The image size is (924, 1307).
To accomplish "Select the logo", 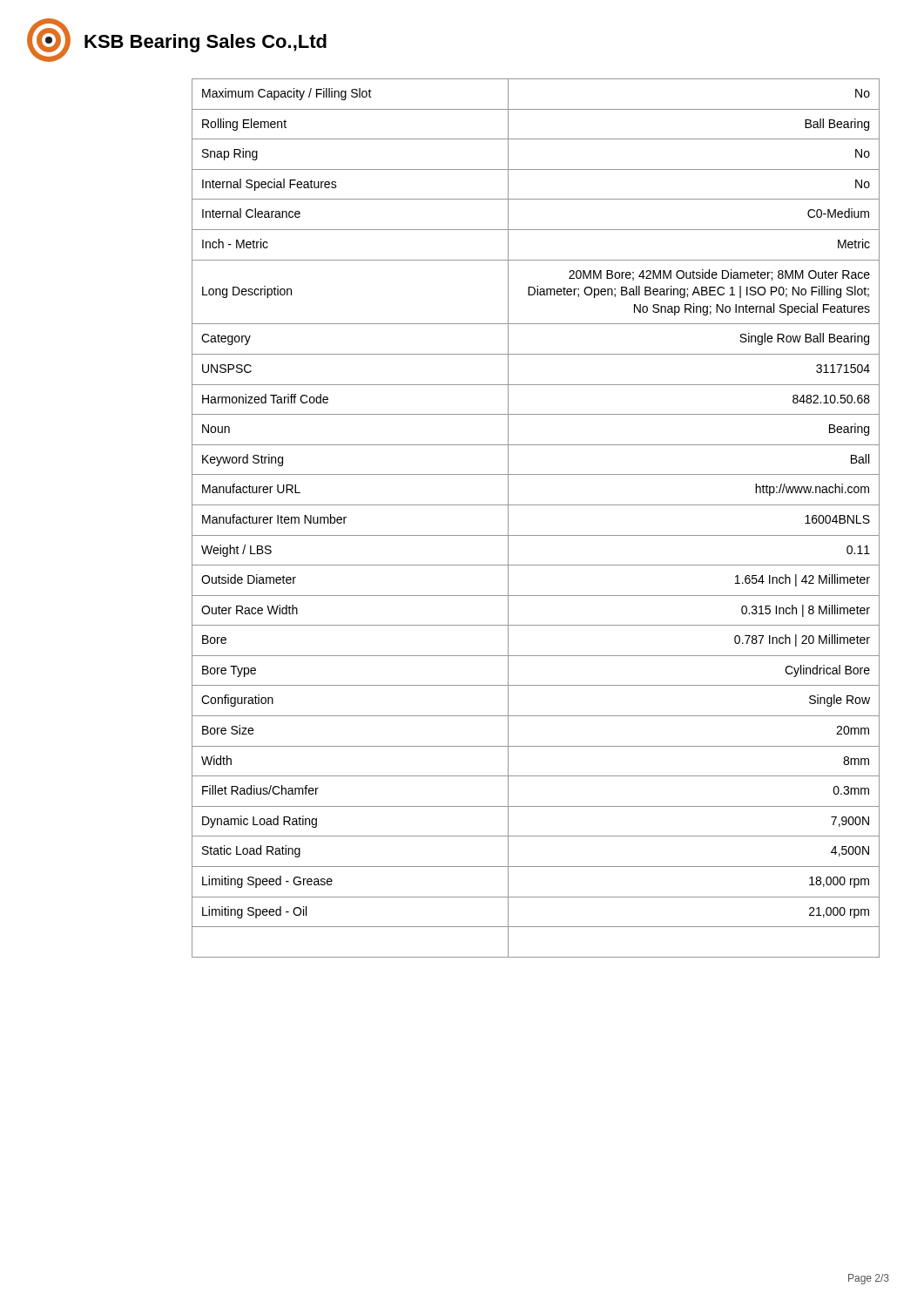I will click(49, 42).
